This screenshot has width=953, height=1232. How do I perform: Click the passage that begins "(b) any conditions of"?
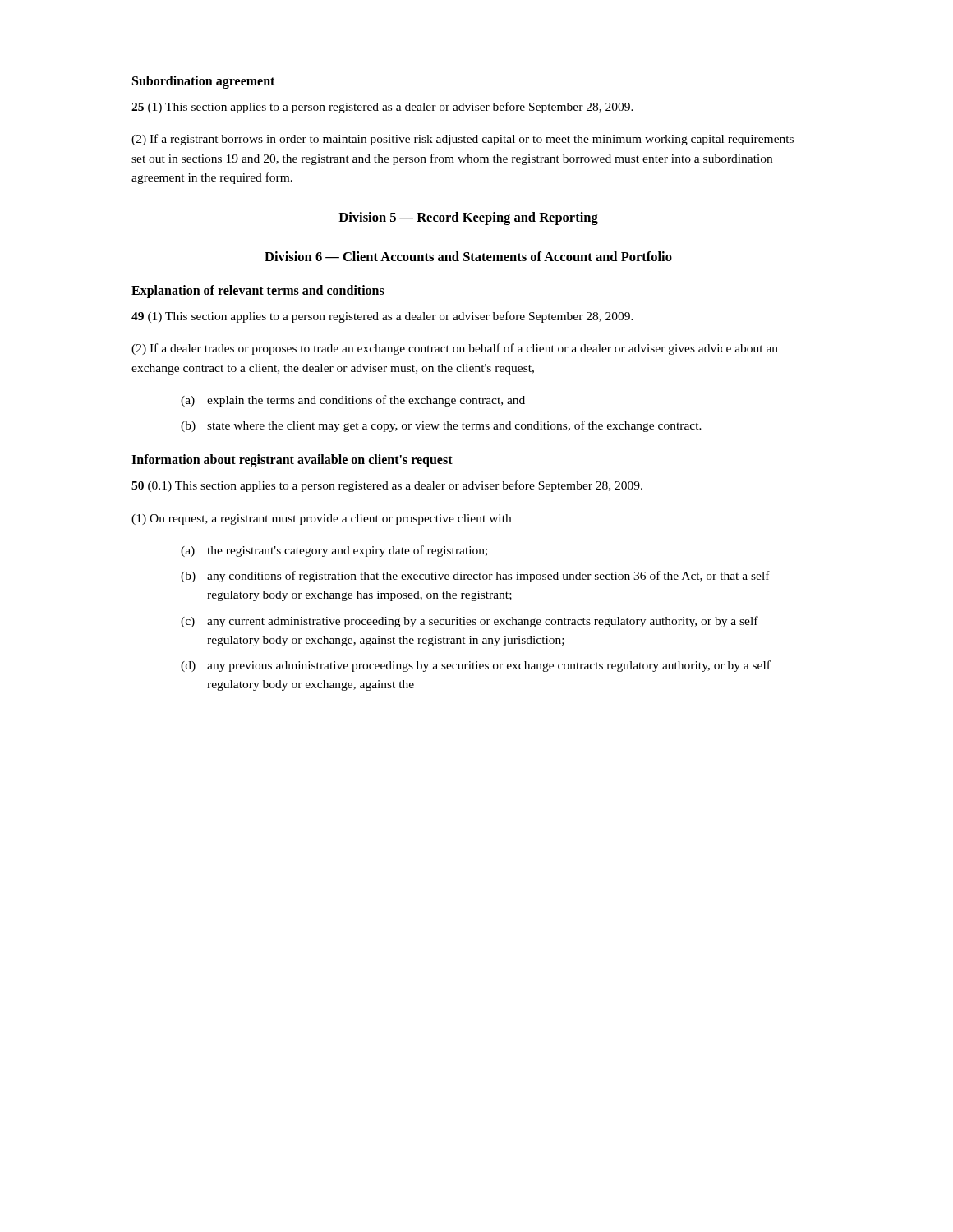pyautogui.click(x=493, y=585)
